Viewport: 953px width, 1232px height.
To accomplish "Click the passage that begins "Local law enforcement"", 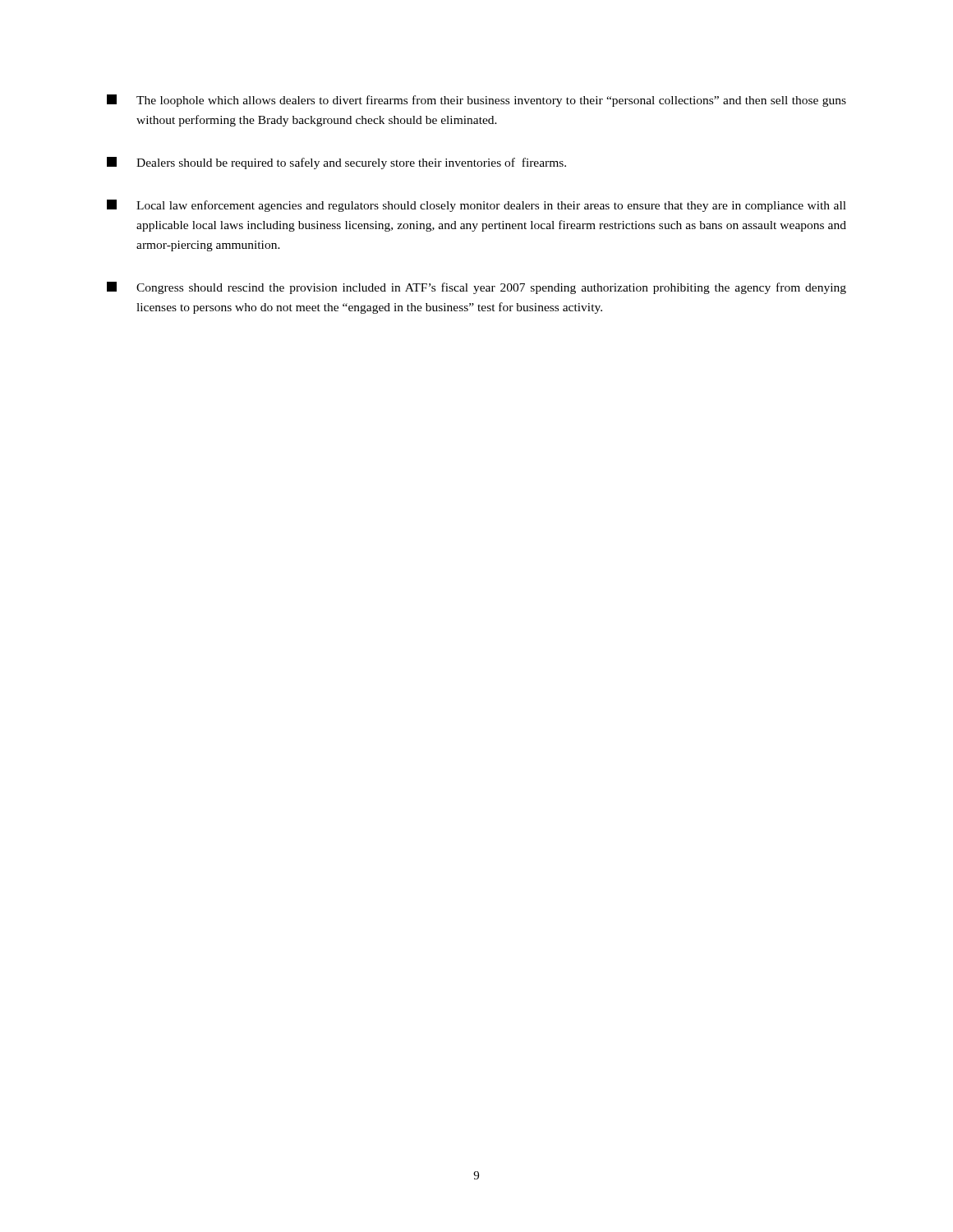I will coord(476,225).
